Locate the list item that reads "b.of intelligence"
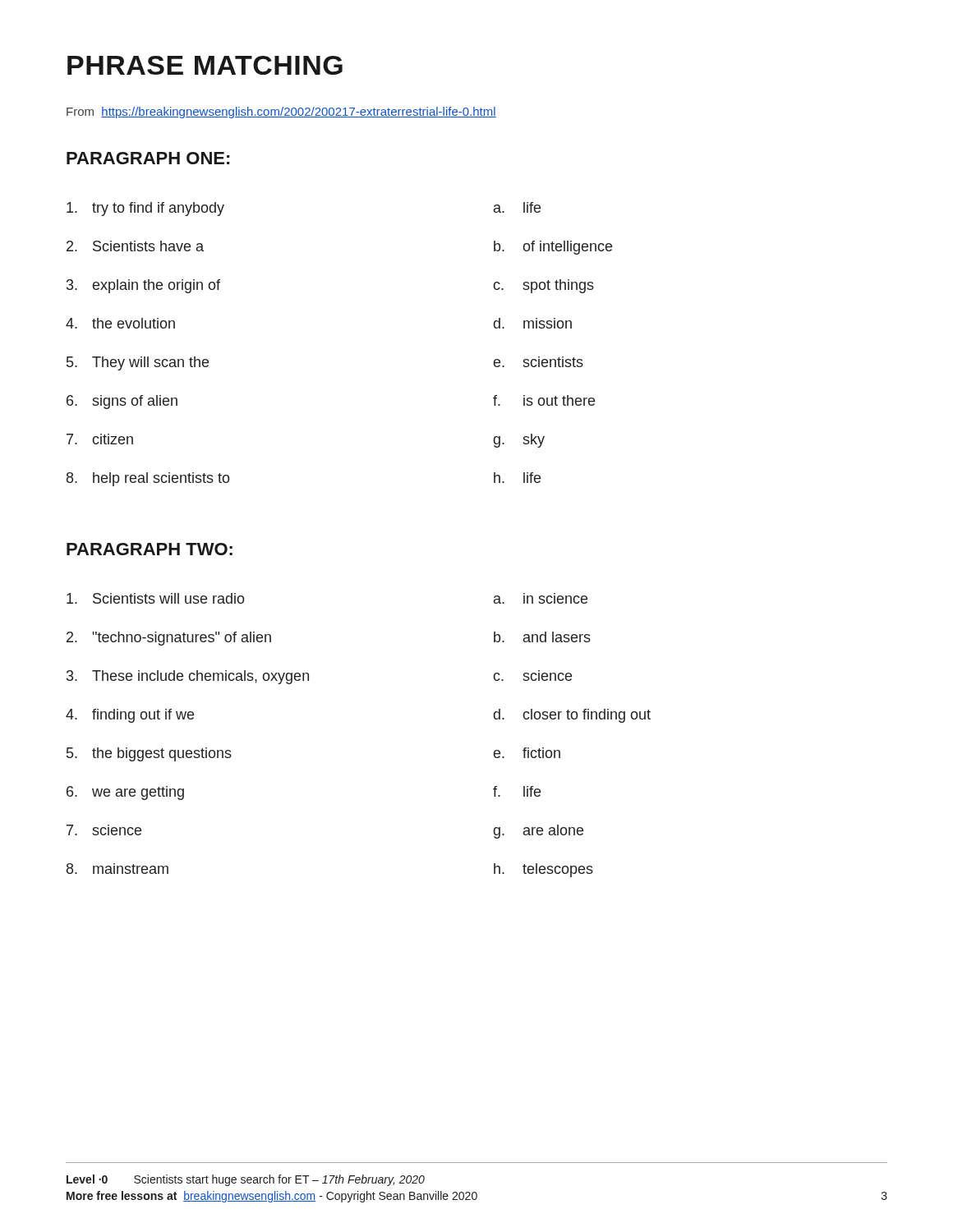 [553, 247]
